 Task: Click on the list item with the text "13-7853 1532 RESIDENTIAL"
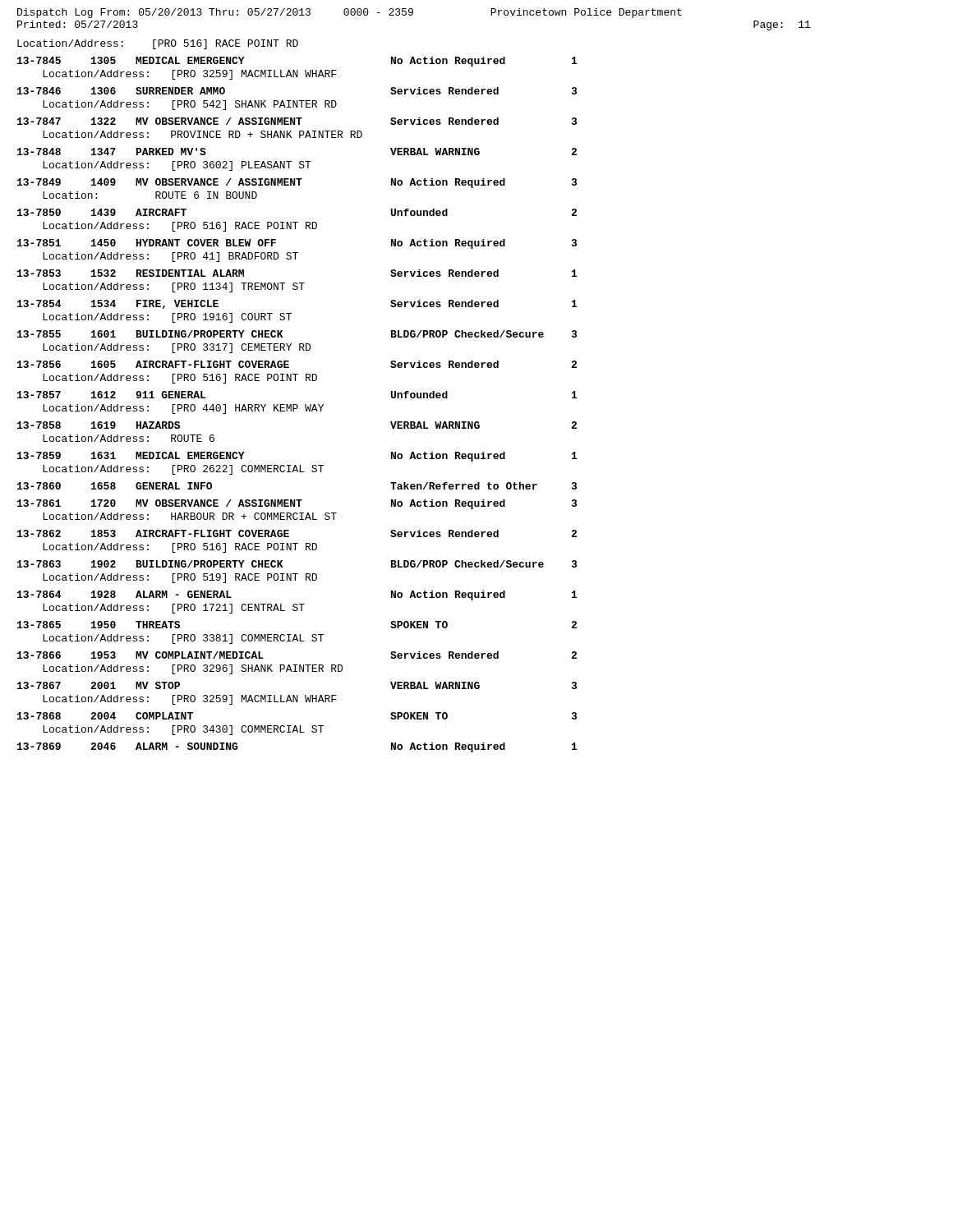pos(476,280)
